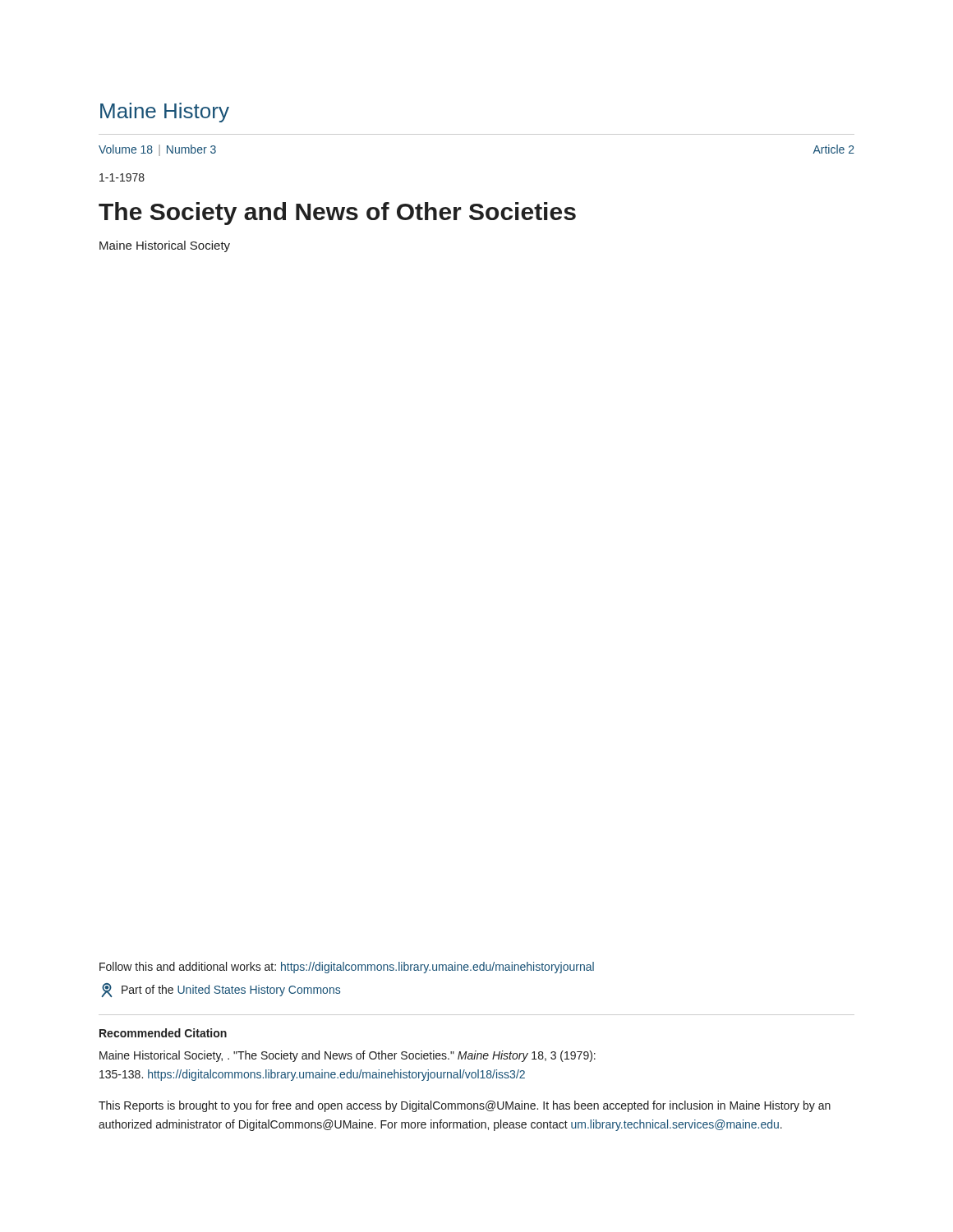Locate the text block that reads "Part of the United States"
Viewport: 953px width, 1232px height.
point(220,990)
